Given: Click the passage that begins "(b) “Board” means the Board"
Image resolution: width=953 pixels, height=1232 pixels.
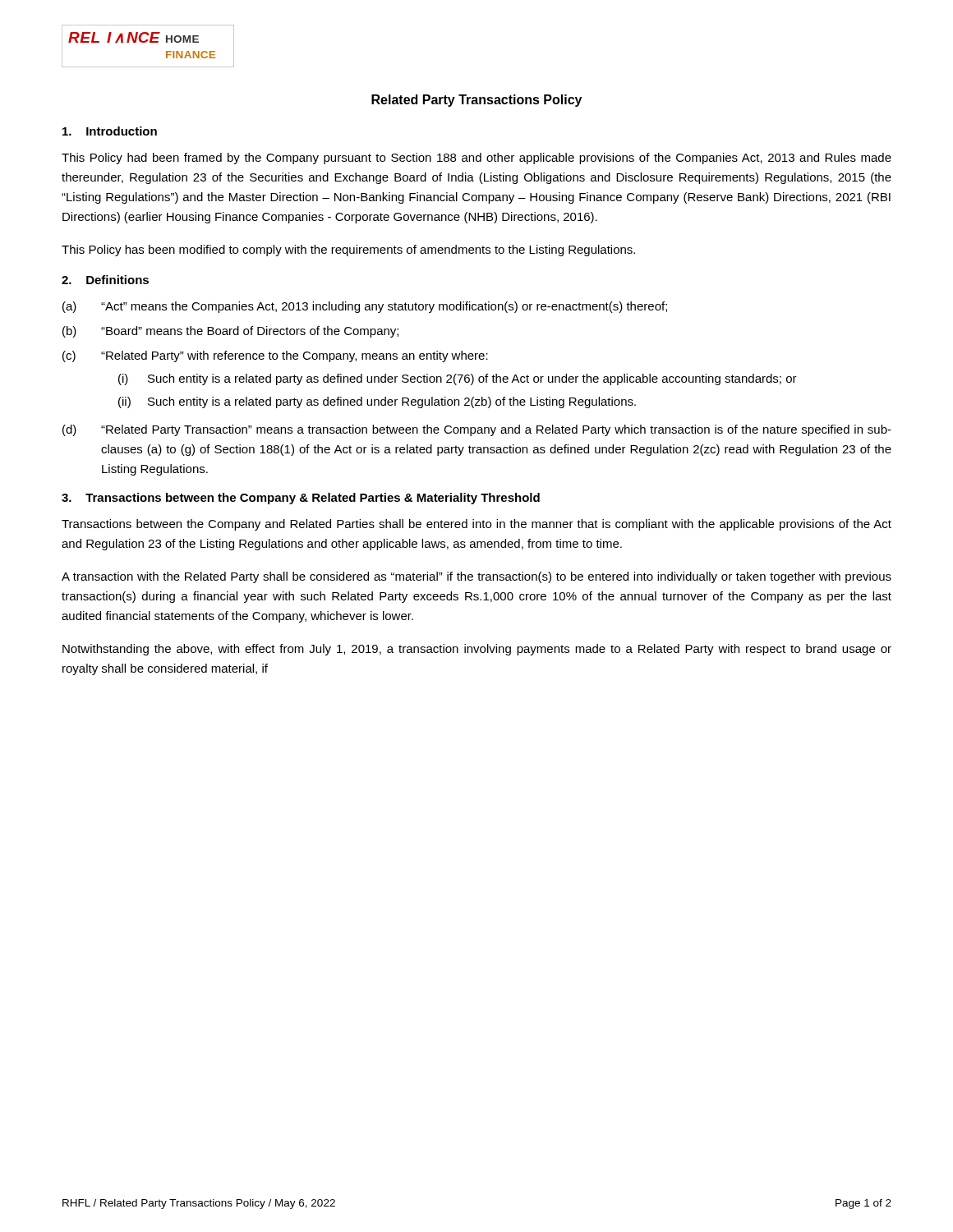Looking at the screenshot, I should pyautogui.click(x=230, y=332).
